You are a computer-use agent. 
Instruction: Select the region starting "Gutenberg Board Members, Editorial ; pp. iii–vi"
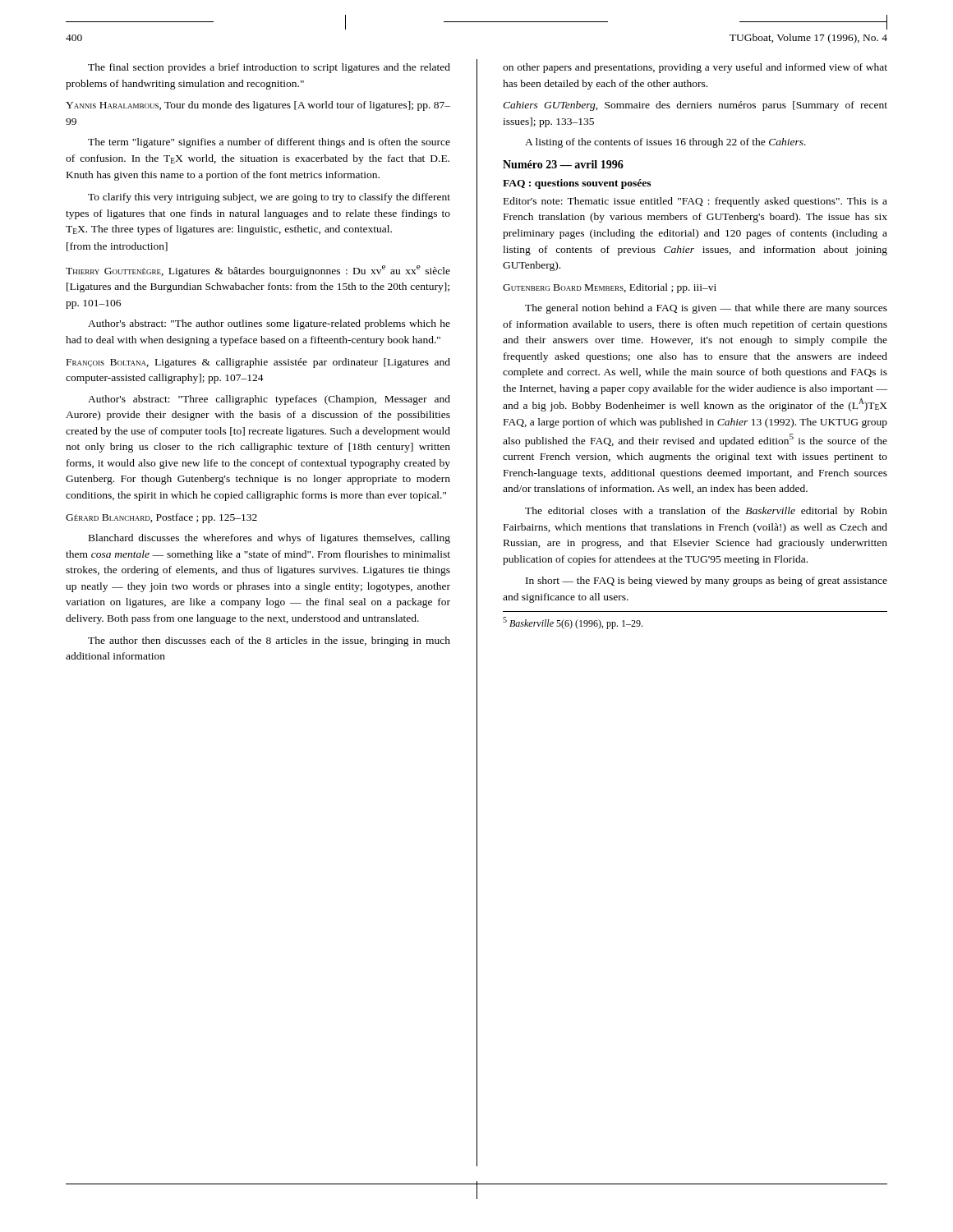[x=695, y=287]
